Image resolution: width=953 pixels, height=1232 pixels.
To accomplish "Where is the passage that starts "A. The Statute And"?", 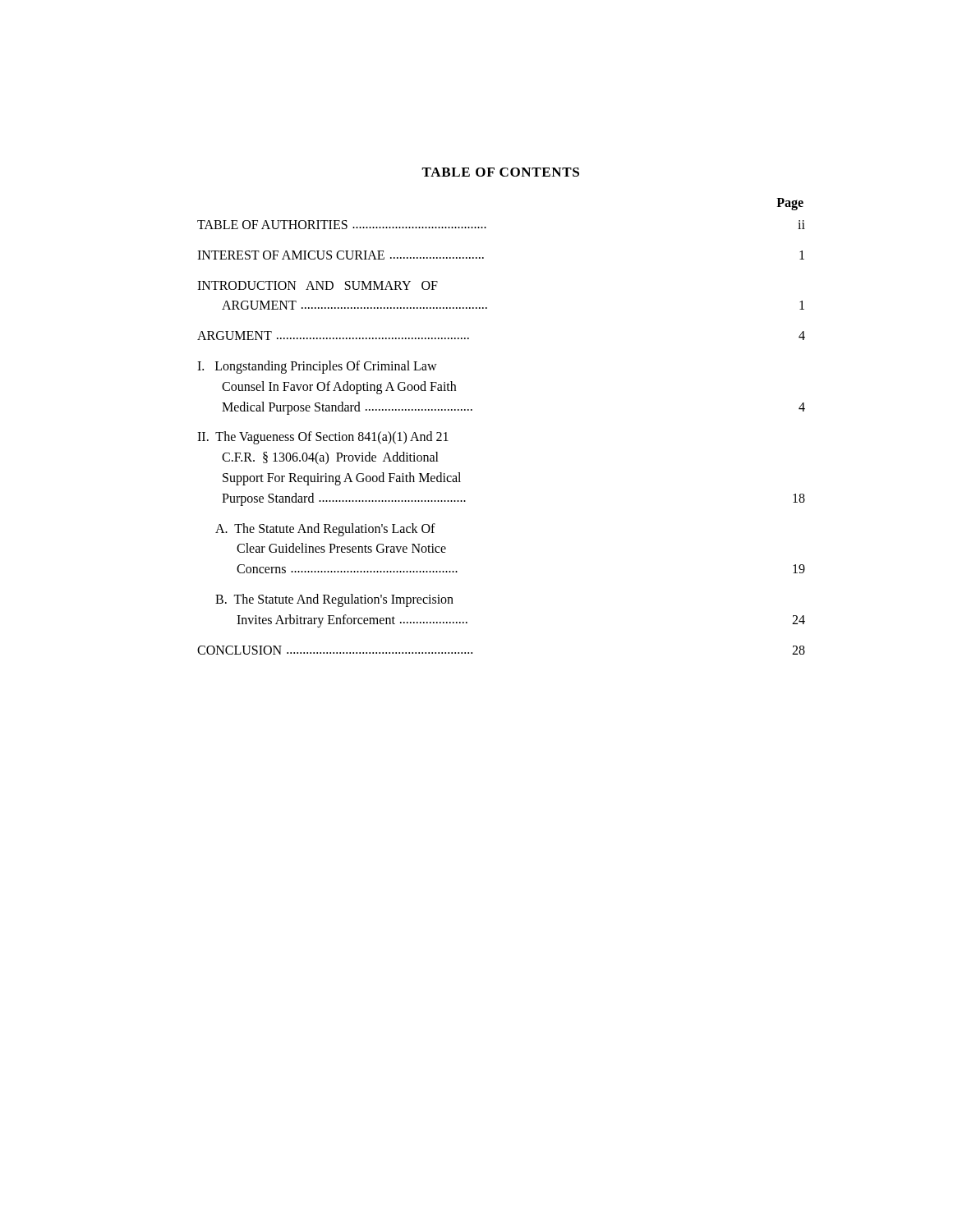I will pyautogui.click(x=325, y=530).
